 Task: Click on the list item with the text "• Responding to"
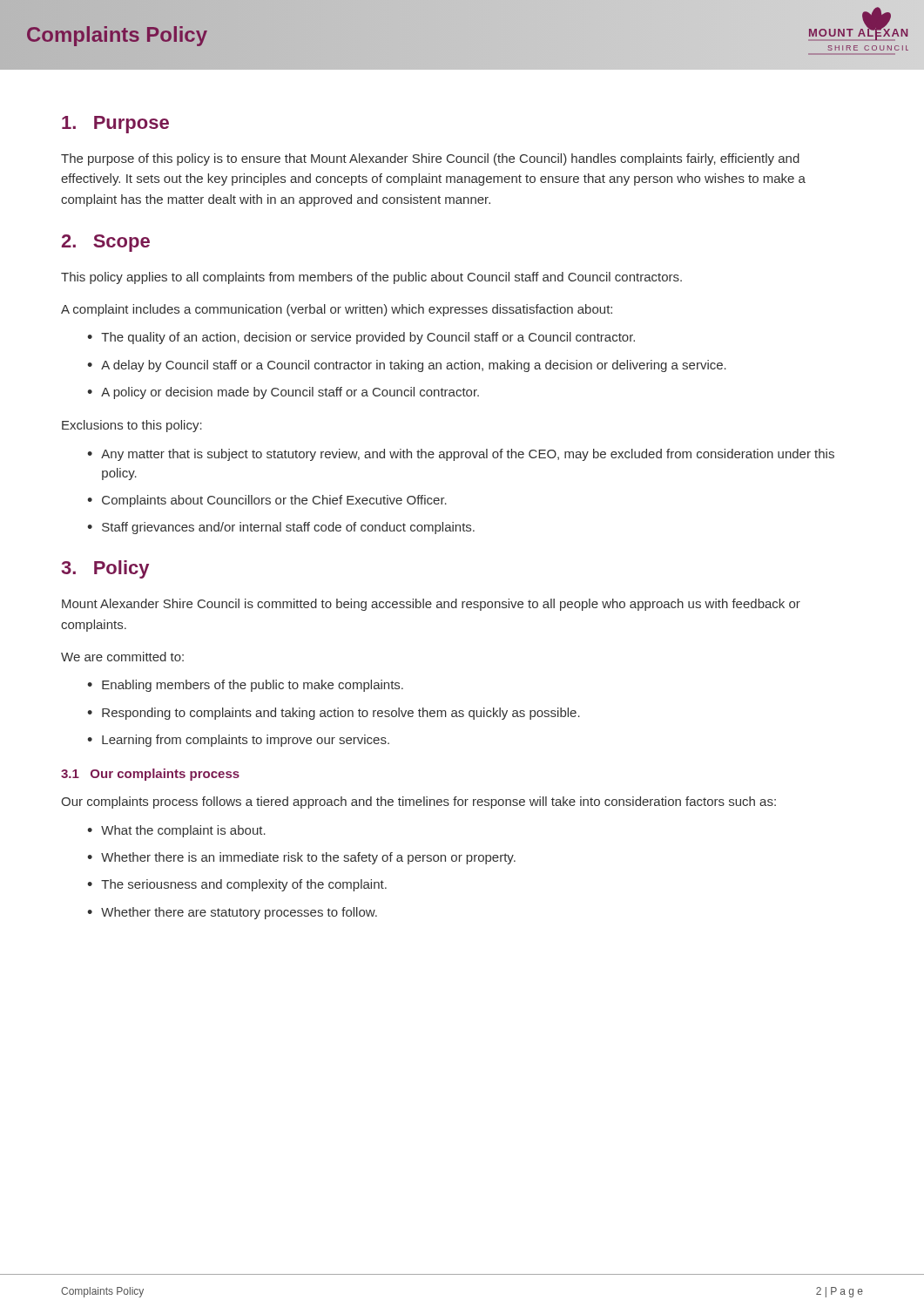(x=334, y=713)
